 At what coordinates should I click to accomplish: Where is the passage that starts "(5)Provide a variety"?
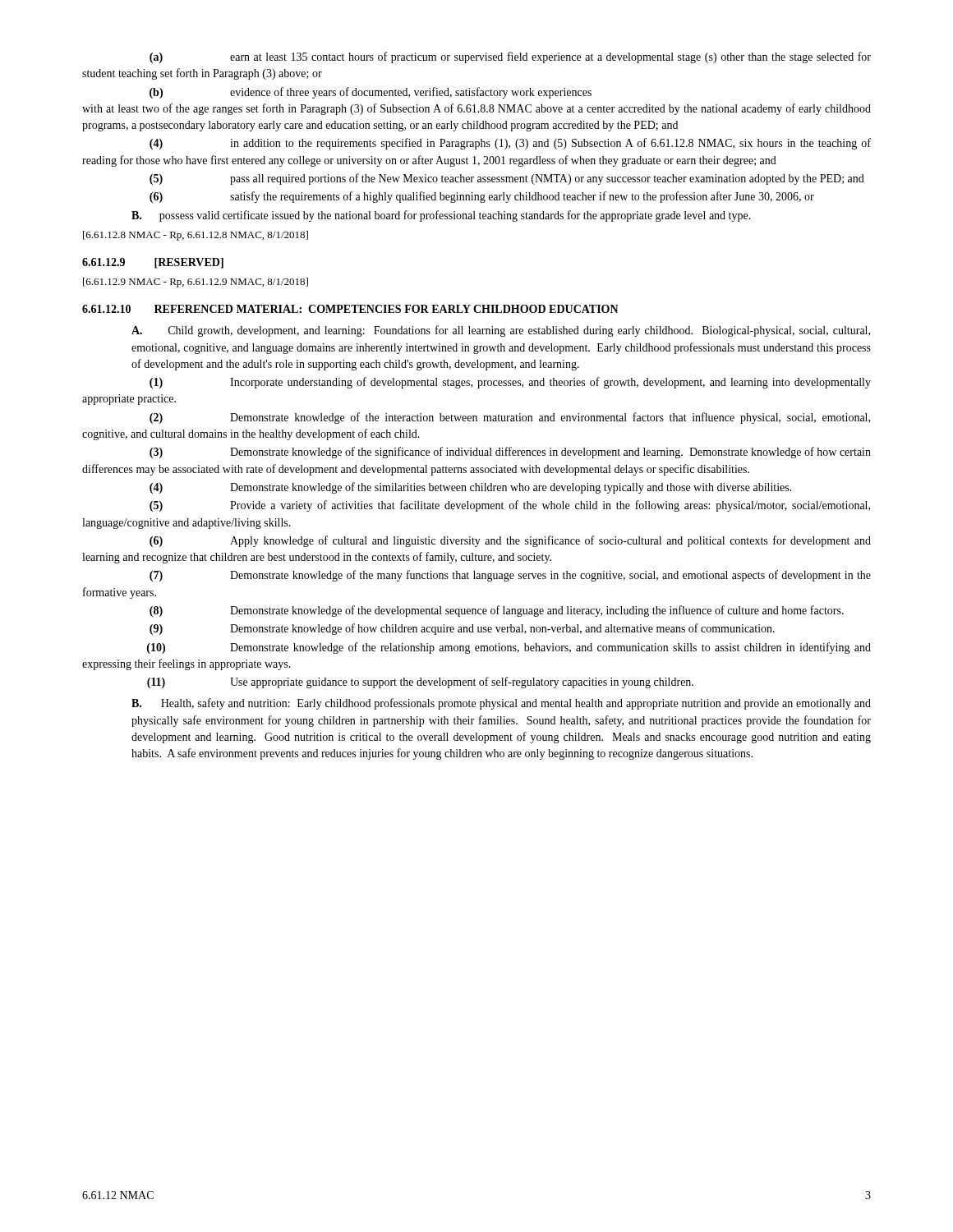[x=476, y=513]
